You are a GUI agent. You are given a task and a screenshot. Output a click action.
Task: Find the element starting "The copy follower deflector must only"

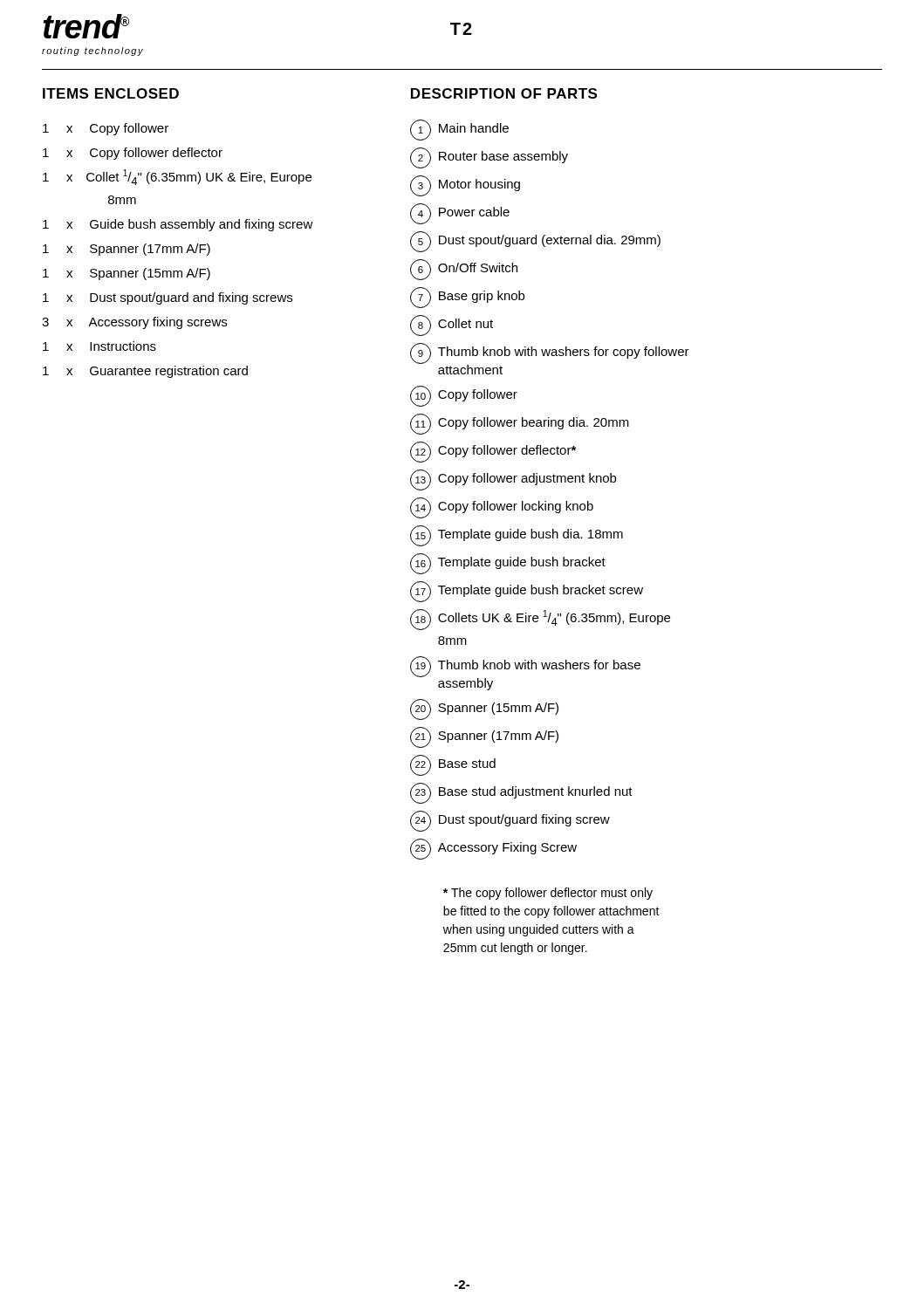[x=551, y=920]
